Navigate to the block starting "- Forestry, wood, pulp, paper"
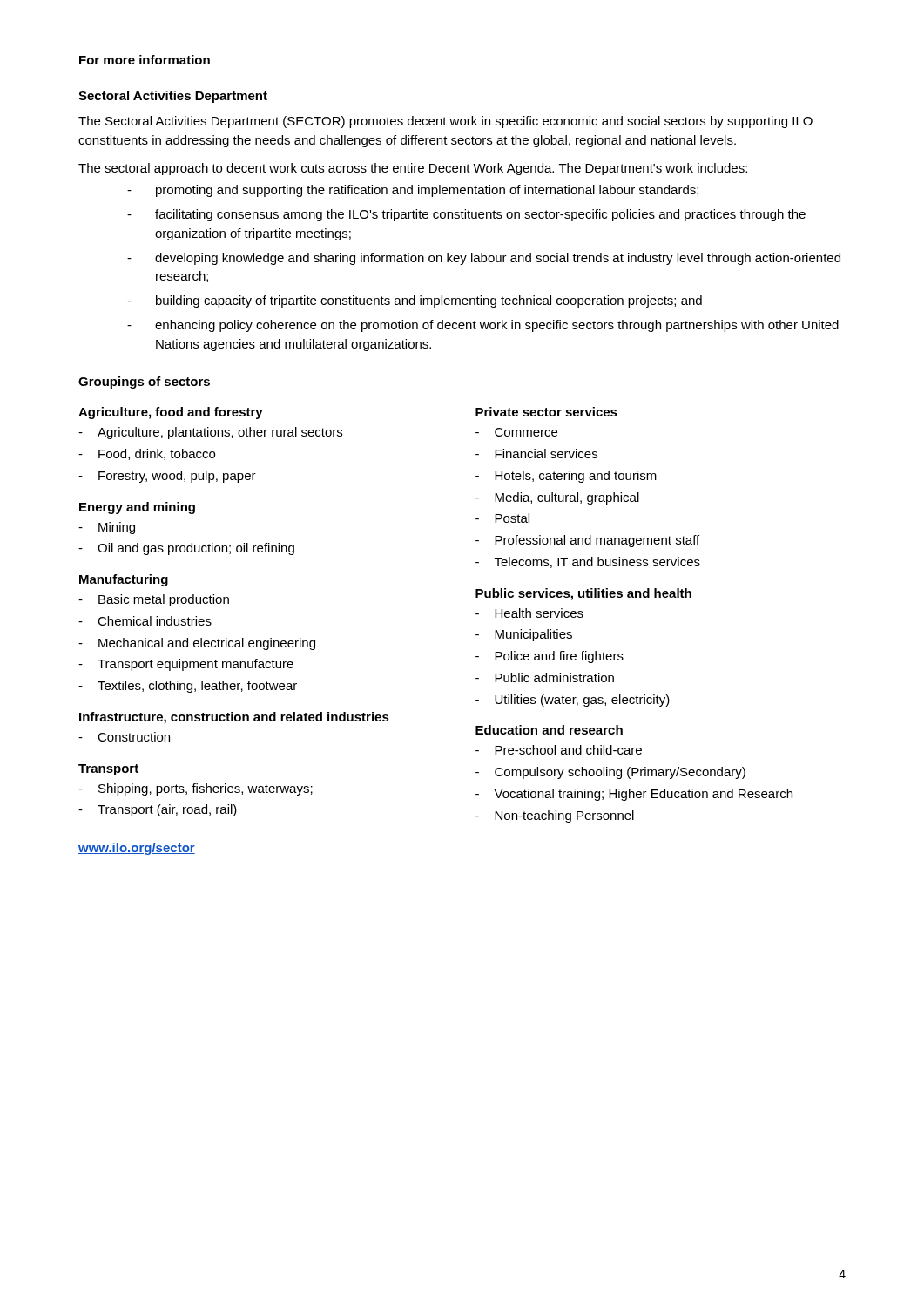This screenshot has height=1307, width=924. pos(264,475)
